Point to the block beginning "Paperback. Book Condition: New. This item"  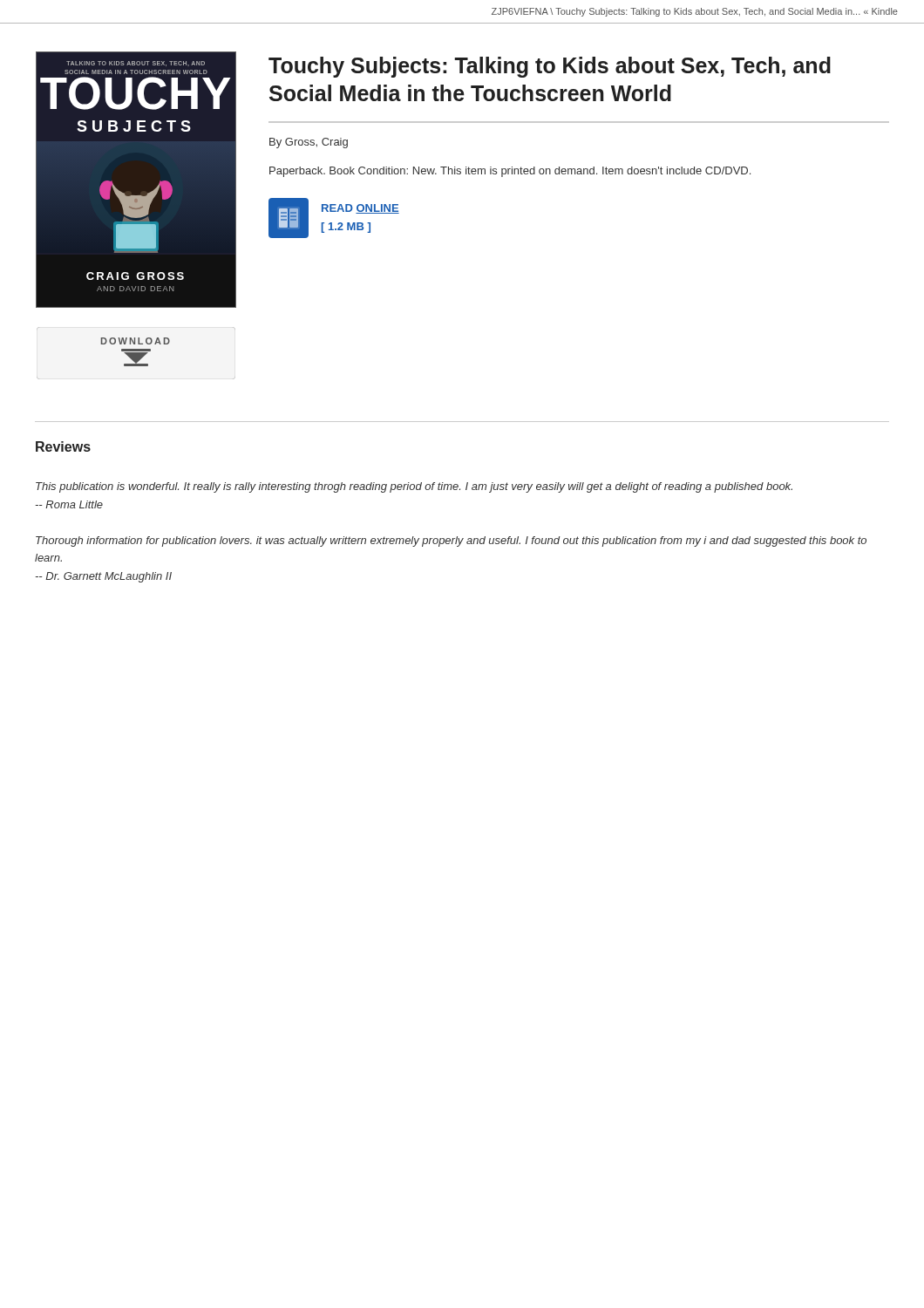click(510, 170)
